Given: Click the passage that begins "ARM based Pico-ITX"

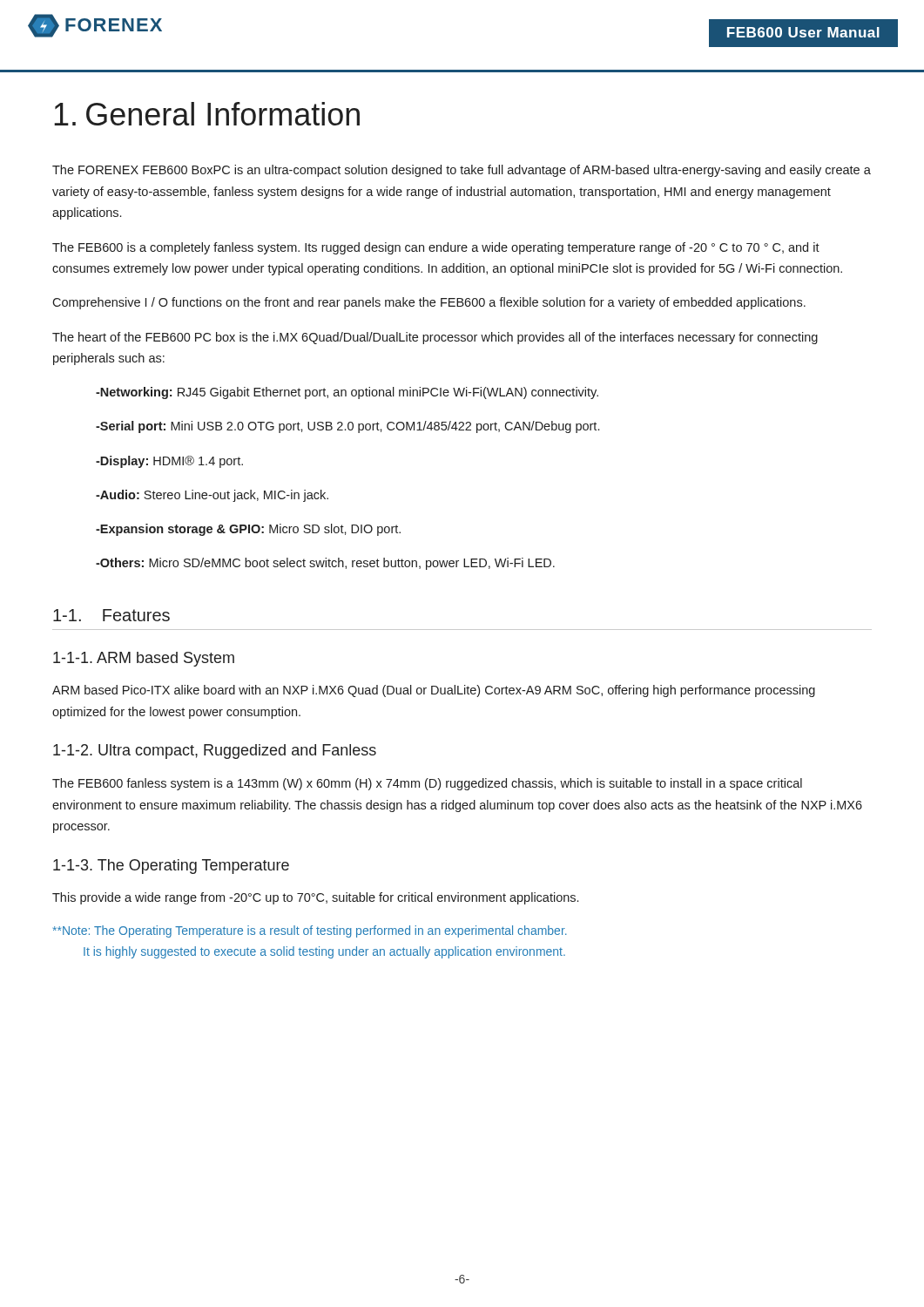Looking at the screenshot, I should 462,701.
